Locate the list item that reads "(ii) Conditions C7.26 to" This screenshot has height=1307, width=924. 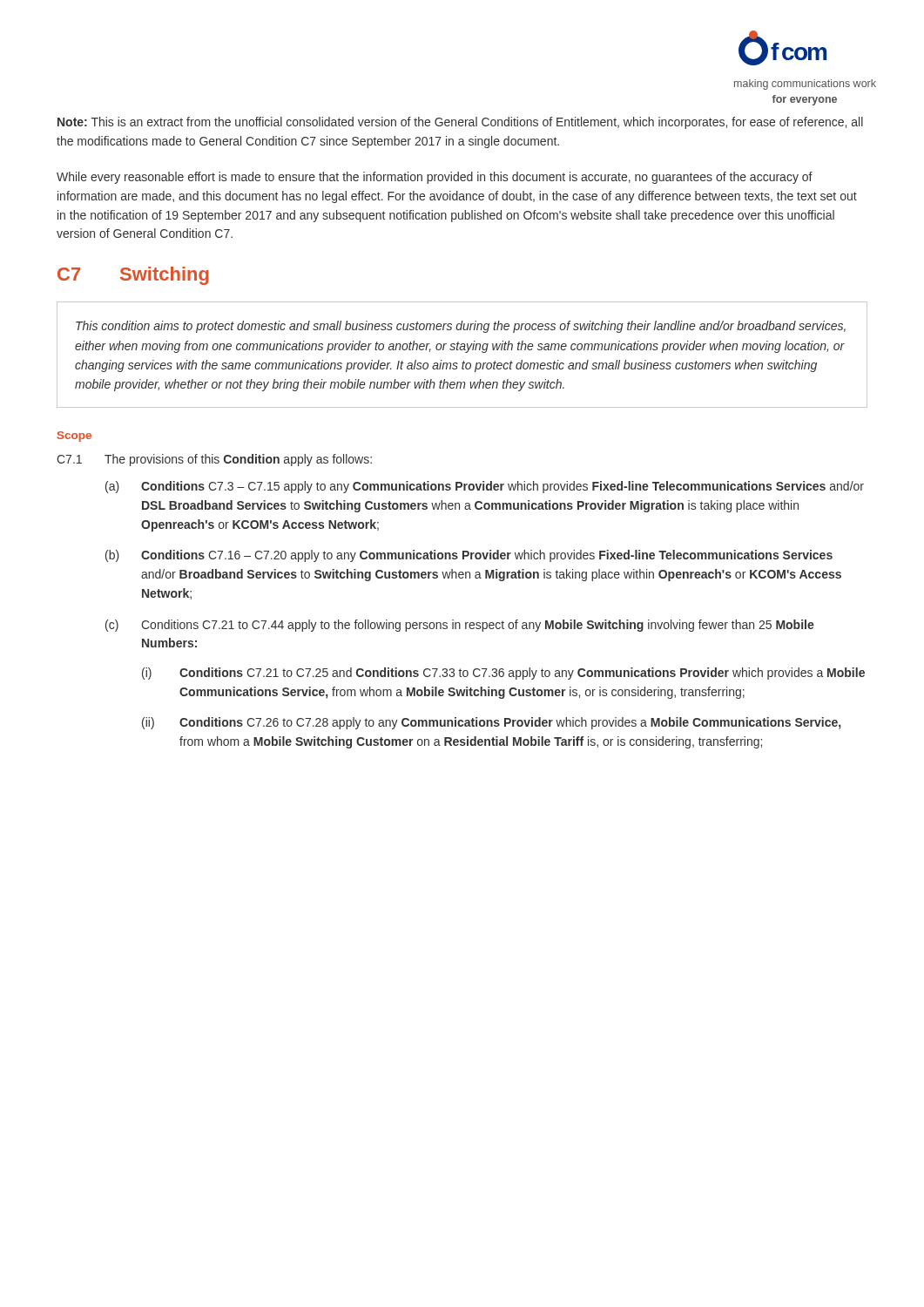click(504, 733)
